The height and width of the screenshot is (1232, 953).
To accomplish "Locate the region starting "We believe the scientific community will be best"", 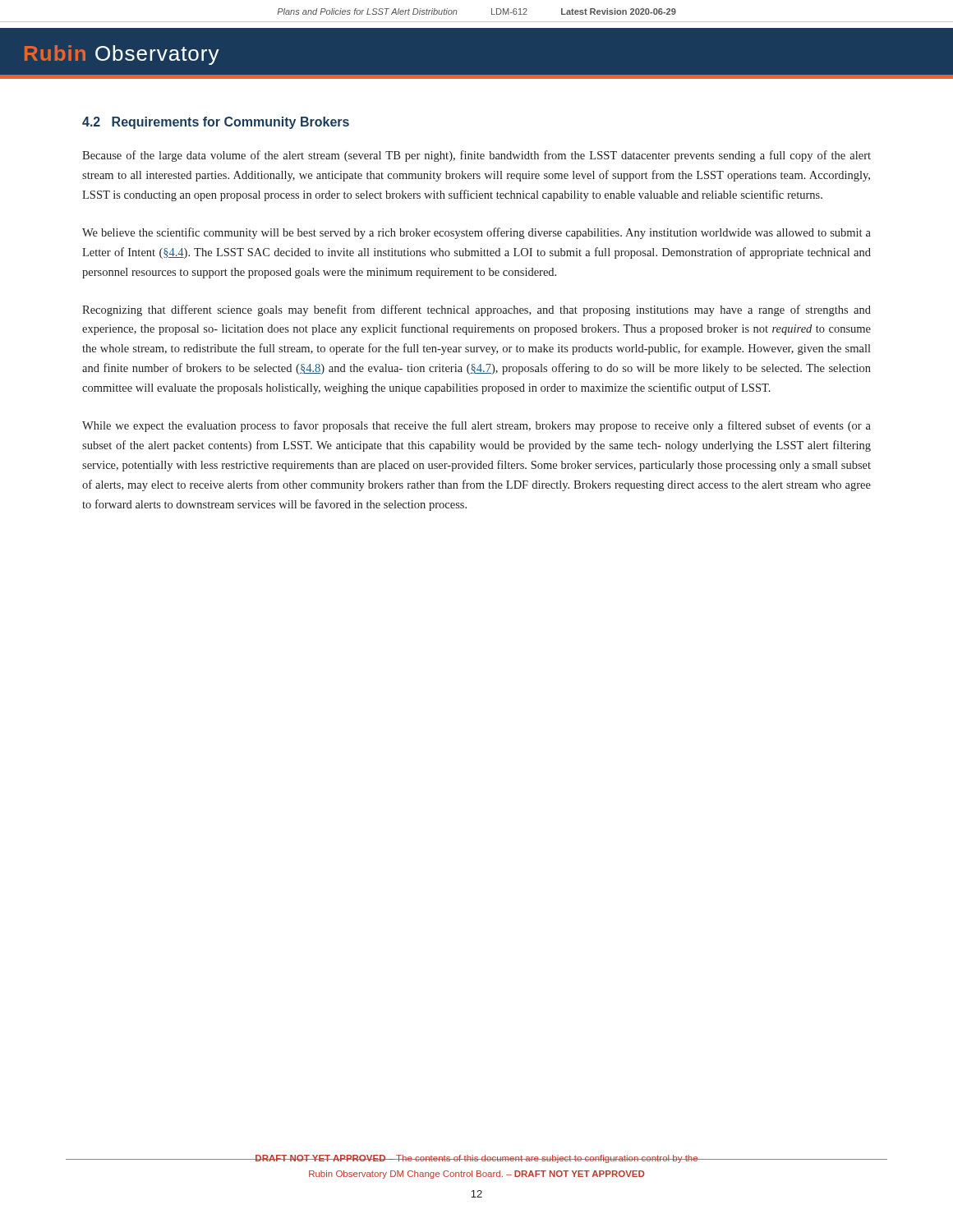I will [476, 252].
